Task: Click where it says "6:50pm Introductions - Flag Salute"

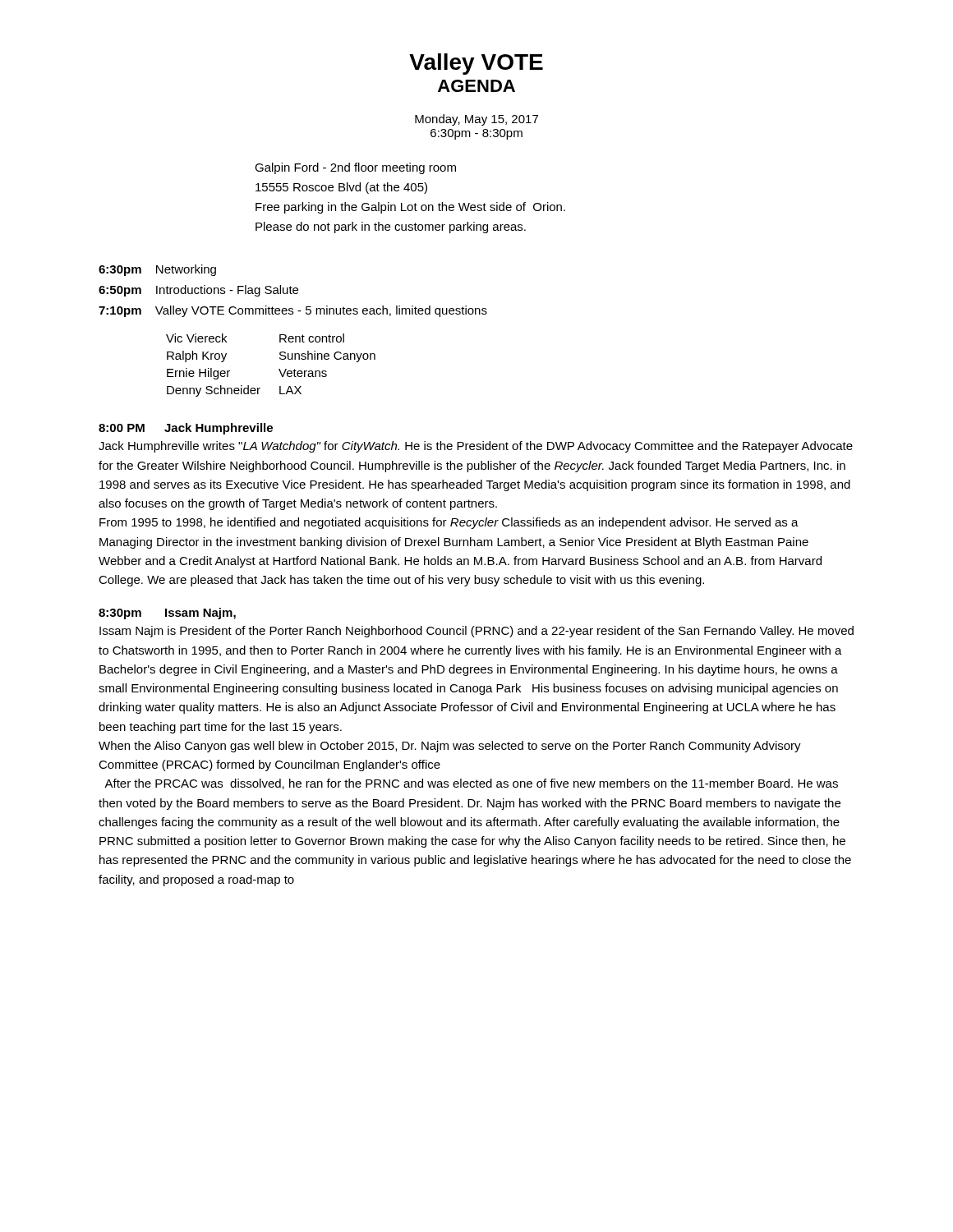Action: (199, 289)
